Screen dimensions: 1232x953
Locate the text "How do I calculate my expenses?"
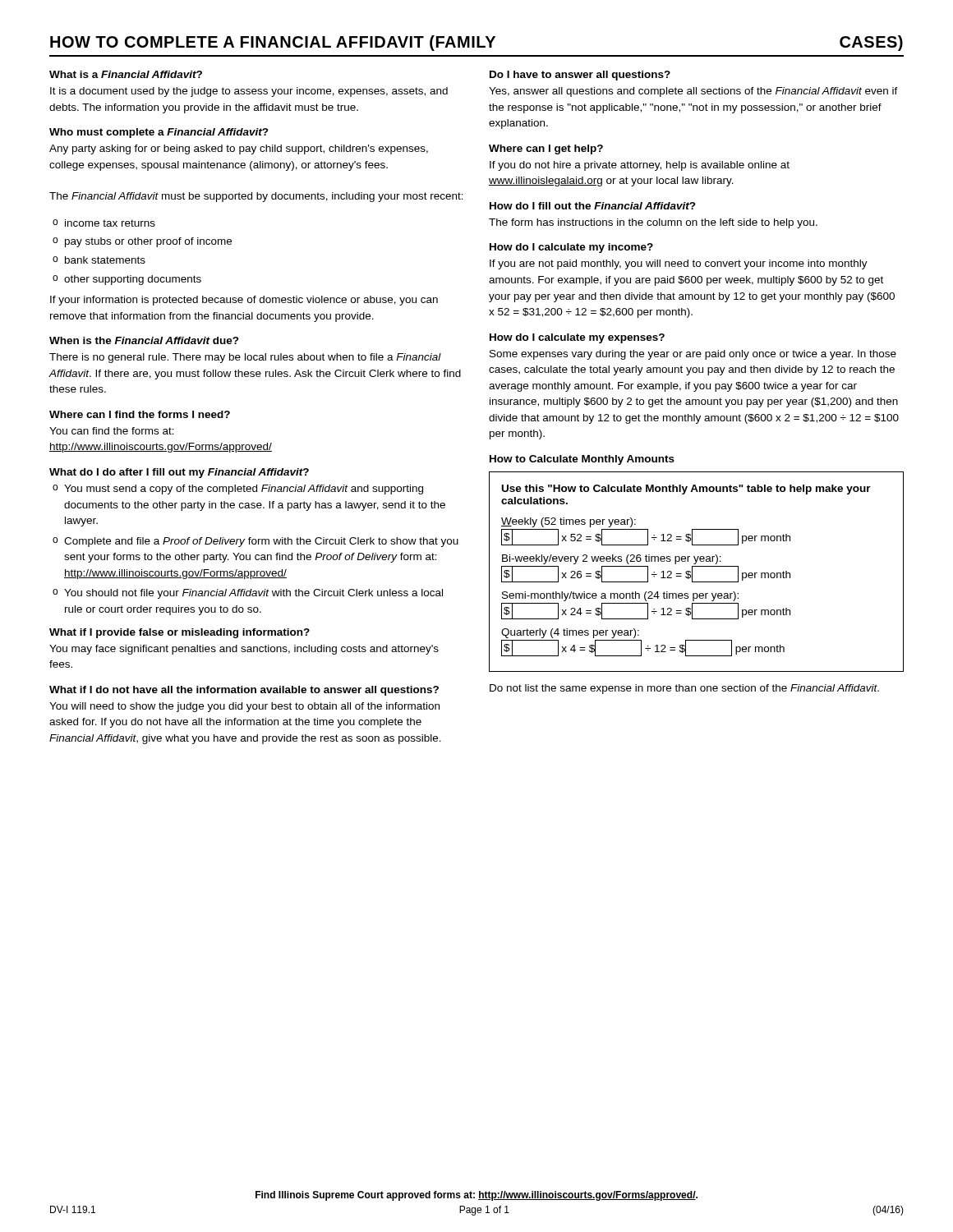577,337
